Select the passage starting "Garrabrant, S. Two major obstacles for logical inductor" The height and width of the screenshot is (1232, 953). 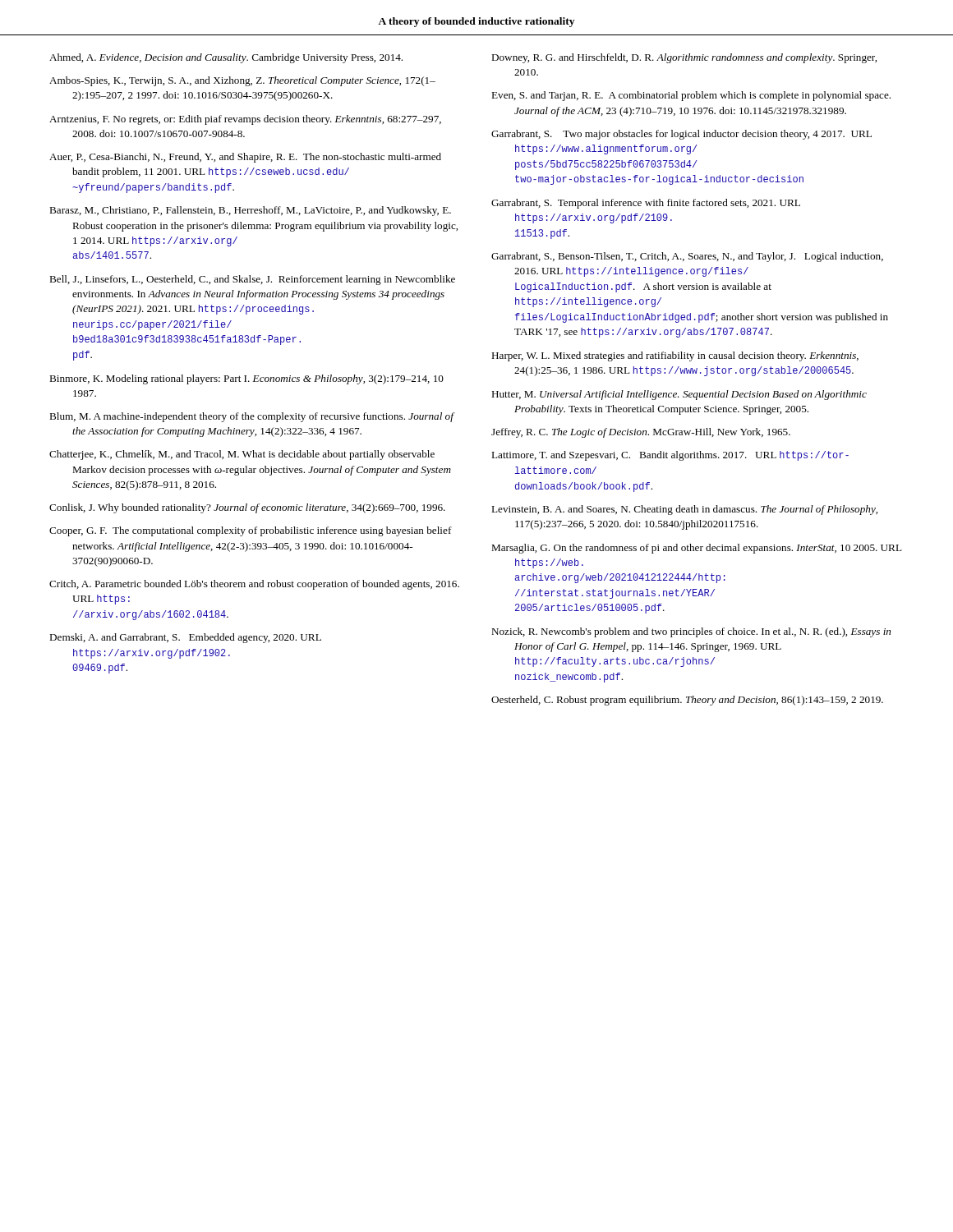point(682,156)
